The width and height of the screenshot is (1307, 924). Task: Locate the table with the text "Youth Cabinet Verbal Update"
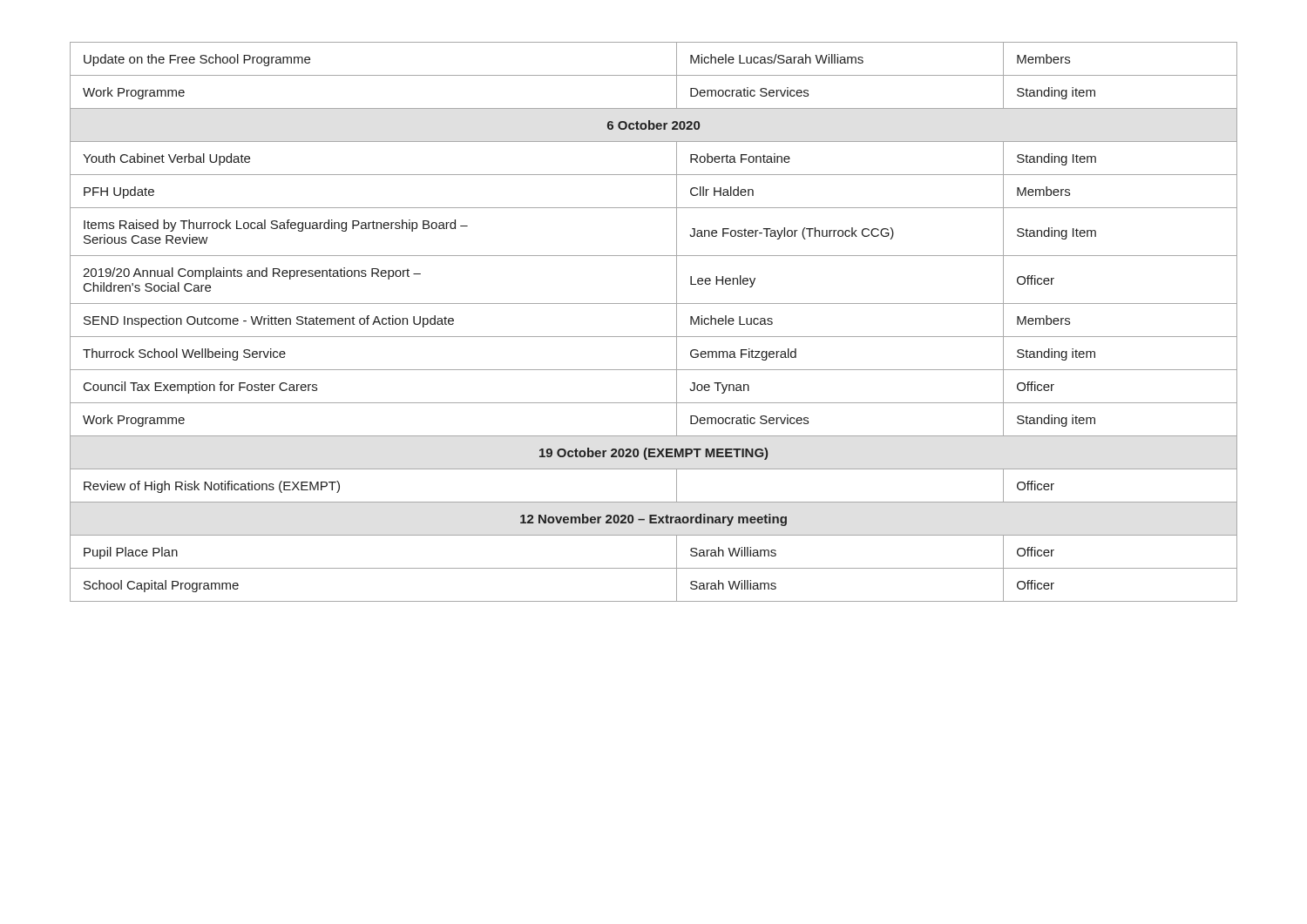tap(654, 322)
